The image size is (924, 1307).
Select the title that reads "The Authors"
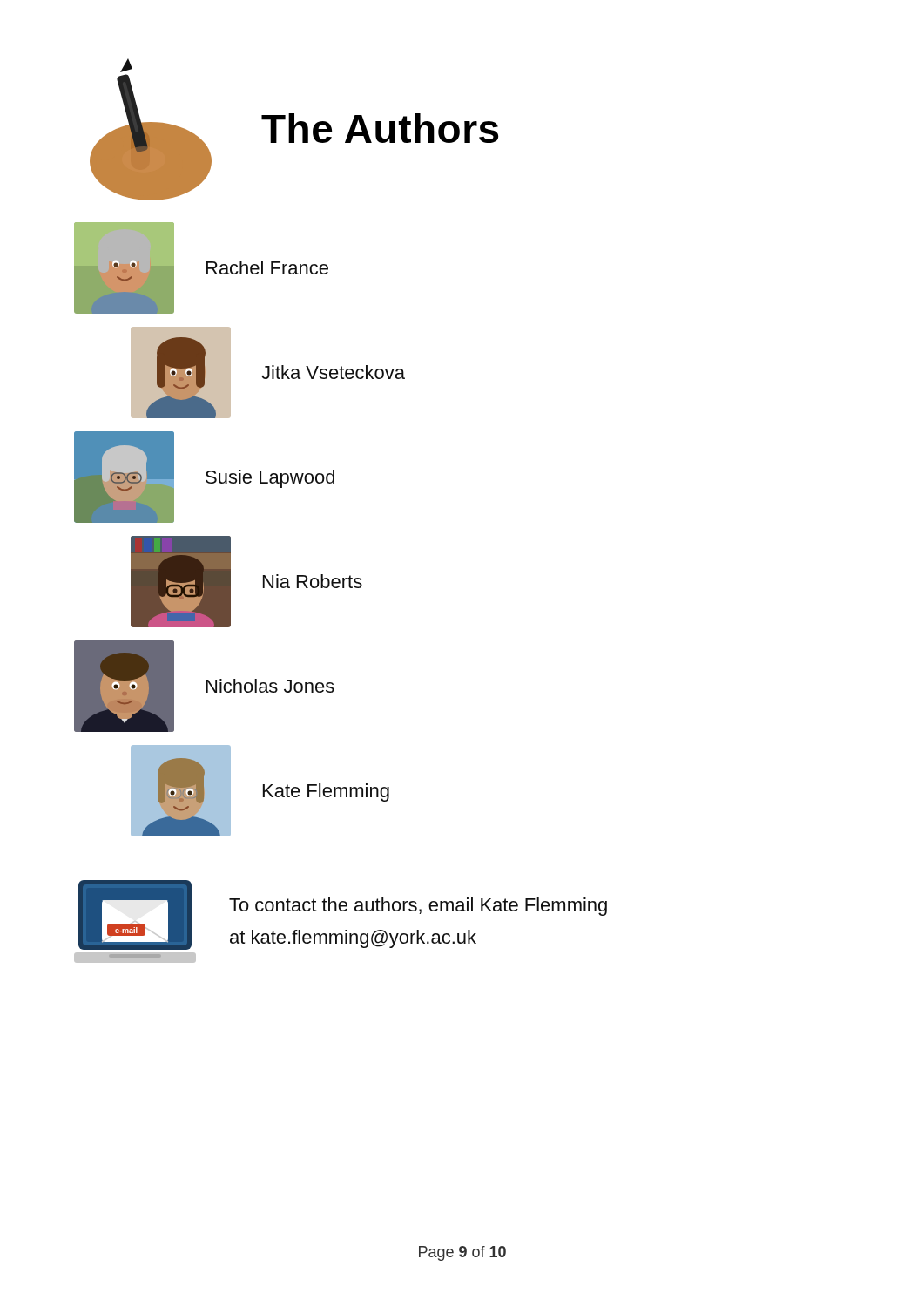click(381, 129)
